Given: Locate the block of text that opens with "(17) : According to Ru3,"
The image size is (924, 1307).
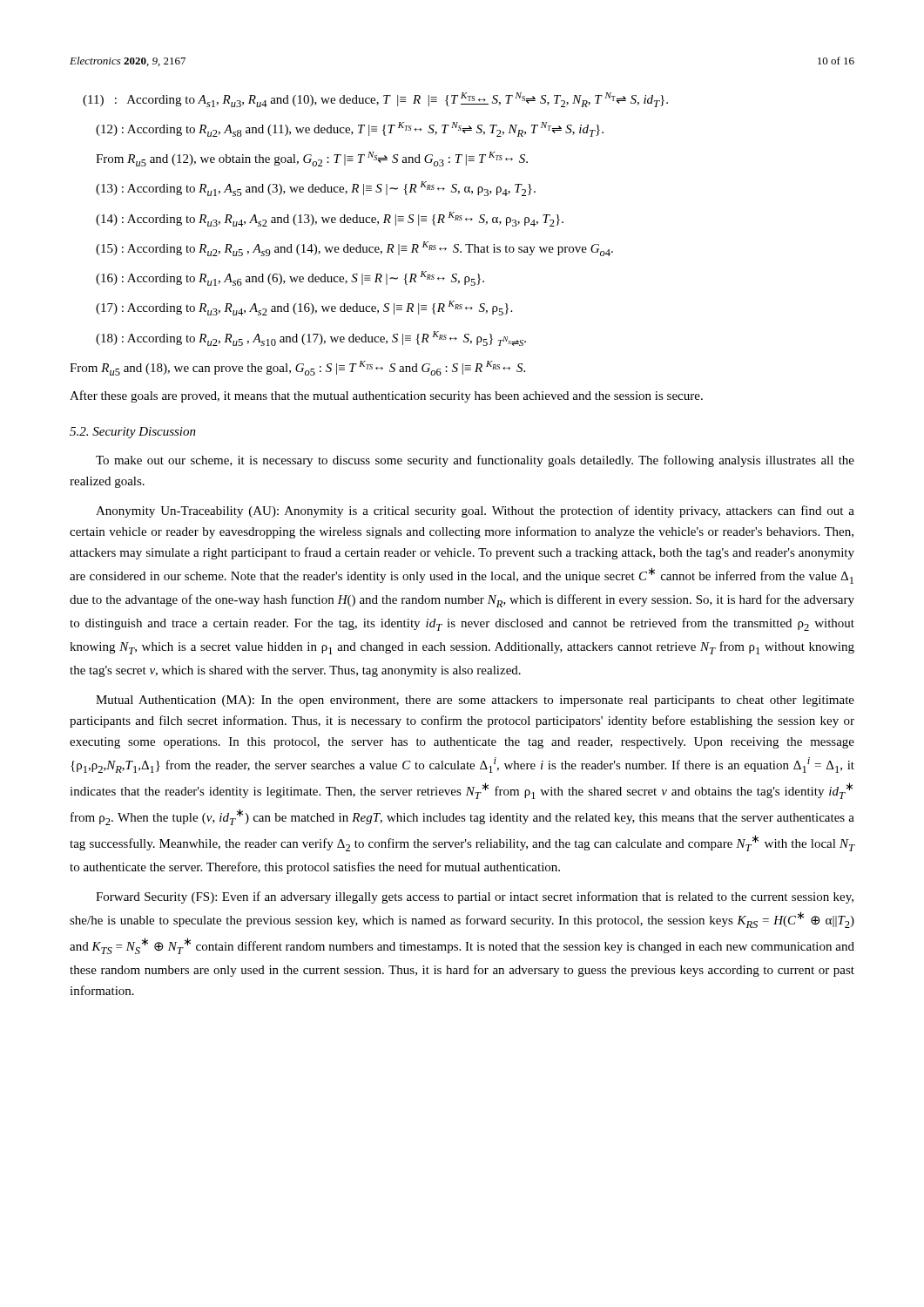Looking at the screenshot, I should tap(305, 308).
